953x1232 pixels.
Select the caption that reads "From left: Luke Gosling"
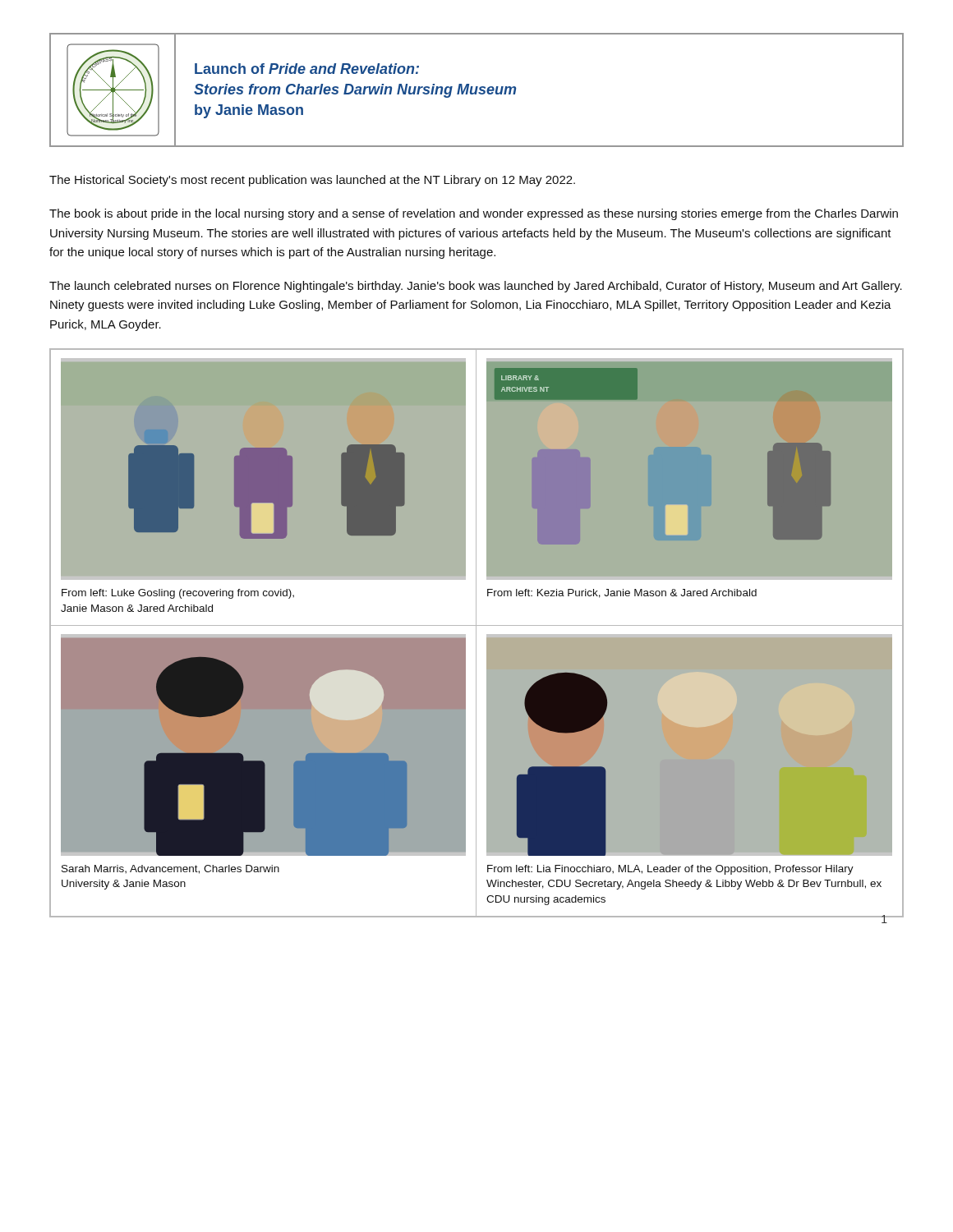(x=178, y=600)
